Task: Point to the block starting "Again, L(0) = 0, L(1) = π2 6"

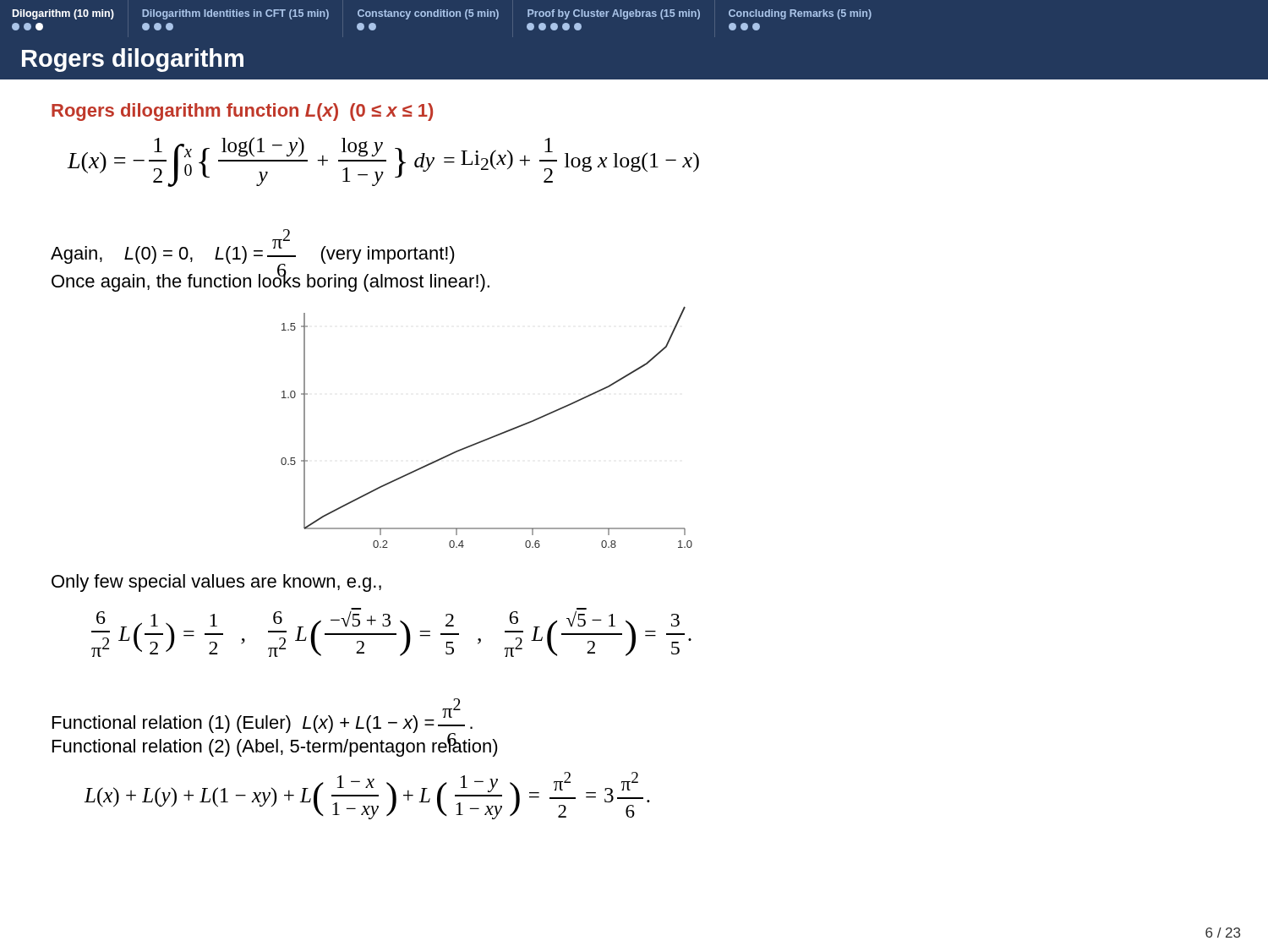Action: pyautogui.click(x=253, y=254)
